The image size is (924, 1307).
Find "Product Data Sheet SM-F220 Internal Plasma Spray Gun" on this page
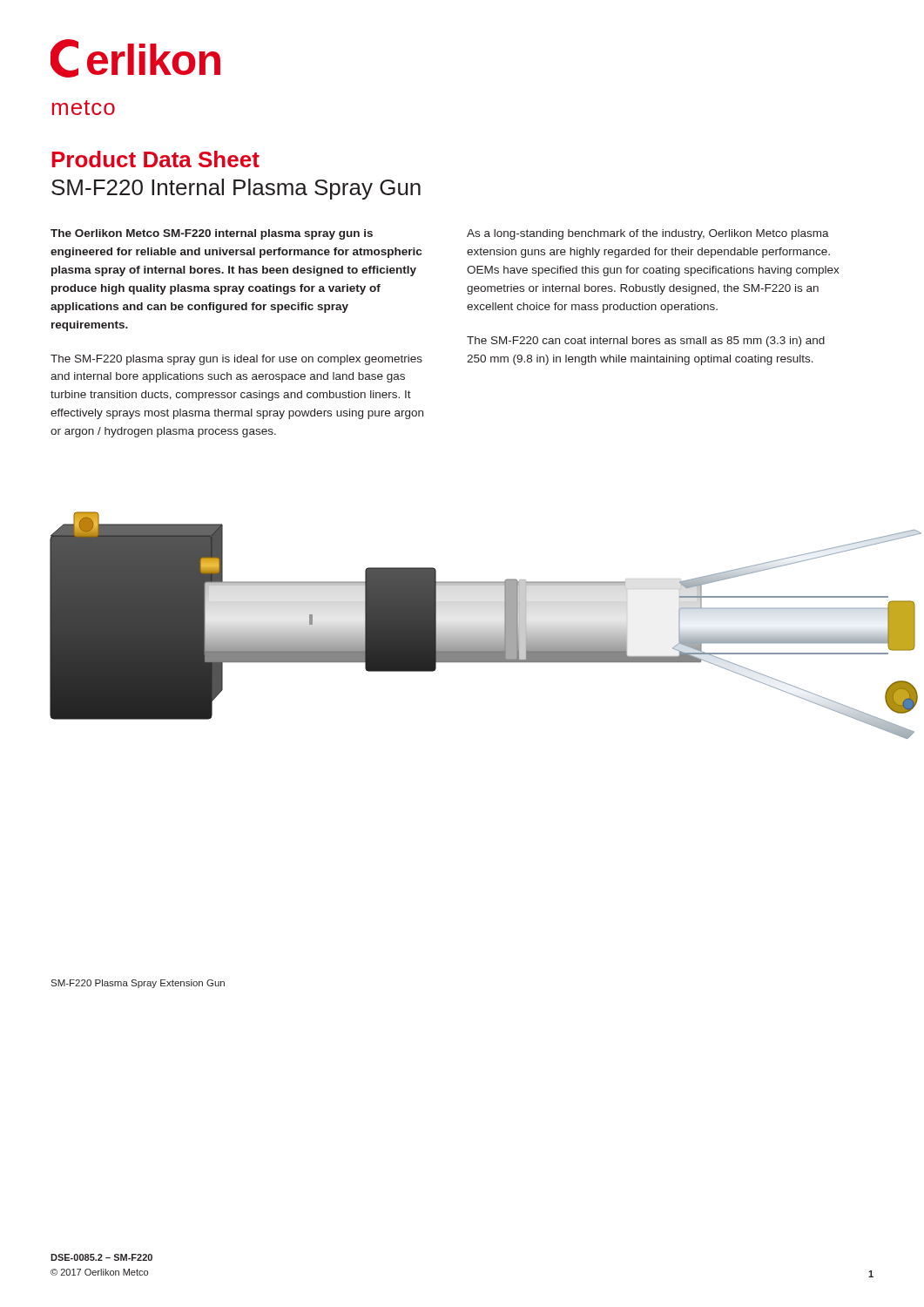tap(236, 175)
